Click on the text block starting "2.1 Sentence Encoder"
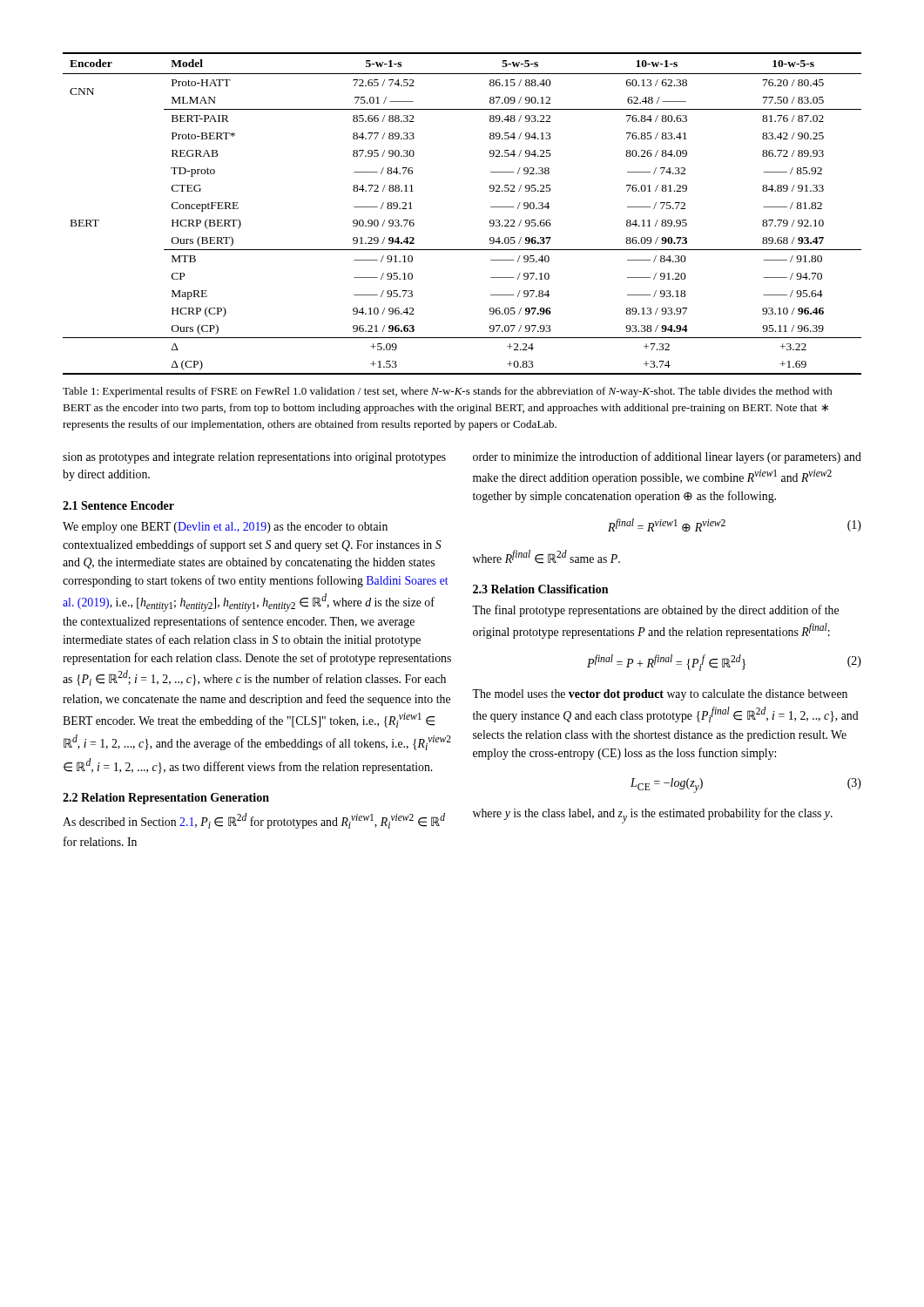The image size is (924, 1307). coord(118,506)
